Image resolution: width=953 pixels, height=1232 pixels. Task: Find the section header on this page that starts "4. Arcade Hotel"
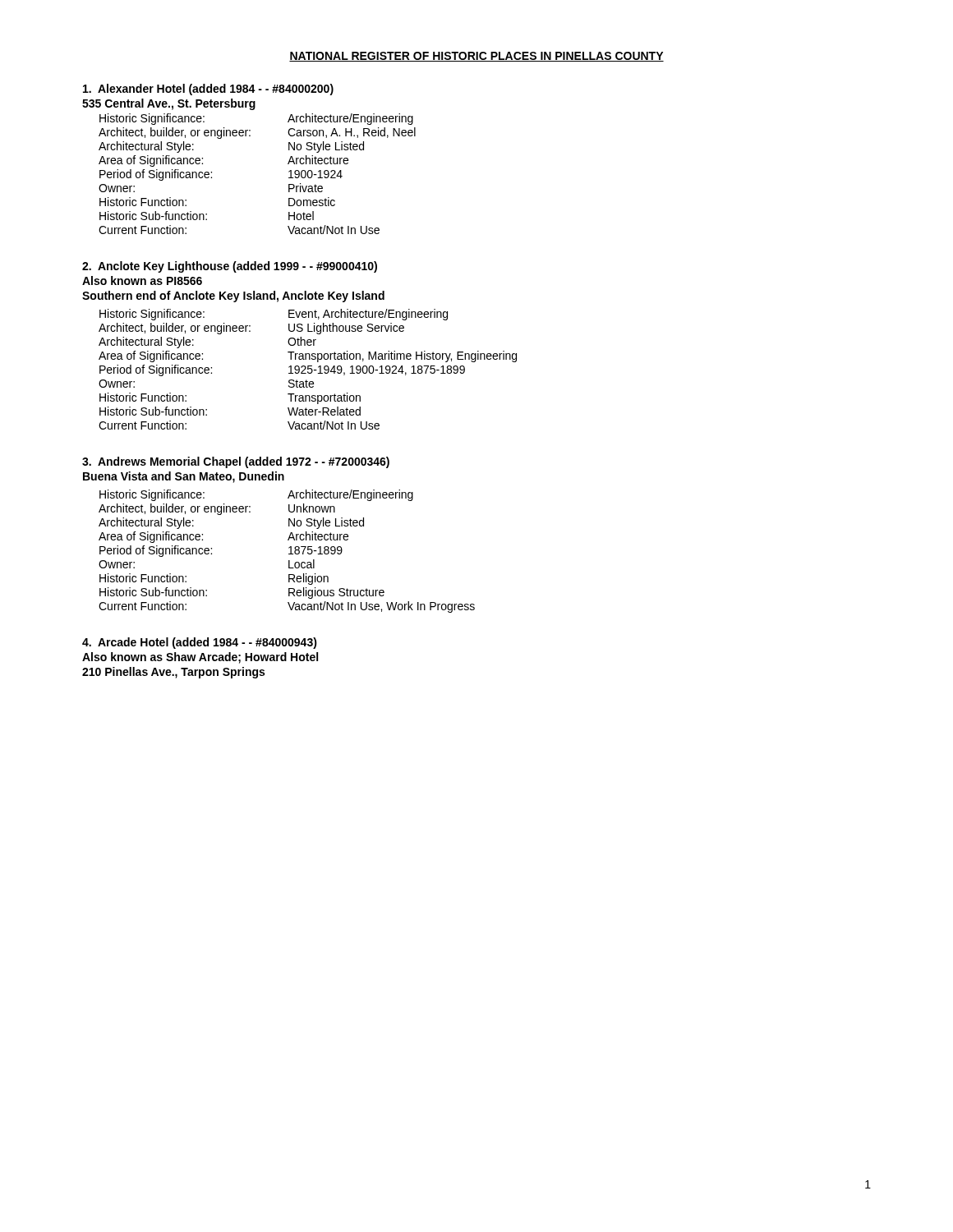(200, 642)
